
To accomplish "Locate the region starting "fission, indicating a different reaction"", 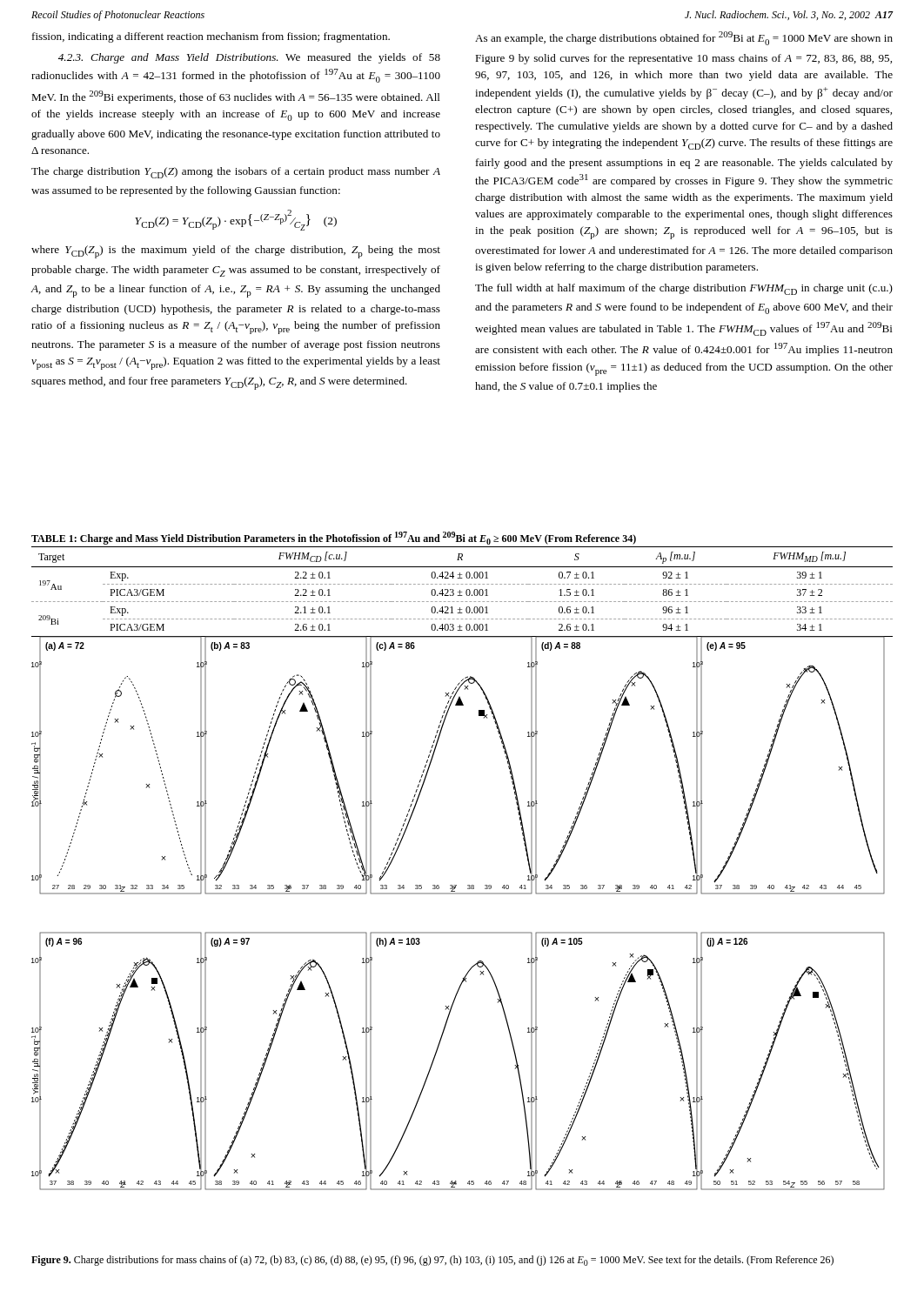I will click(211, 36).
